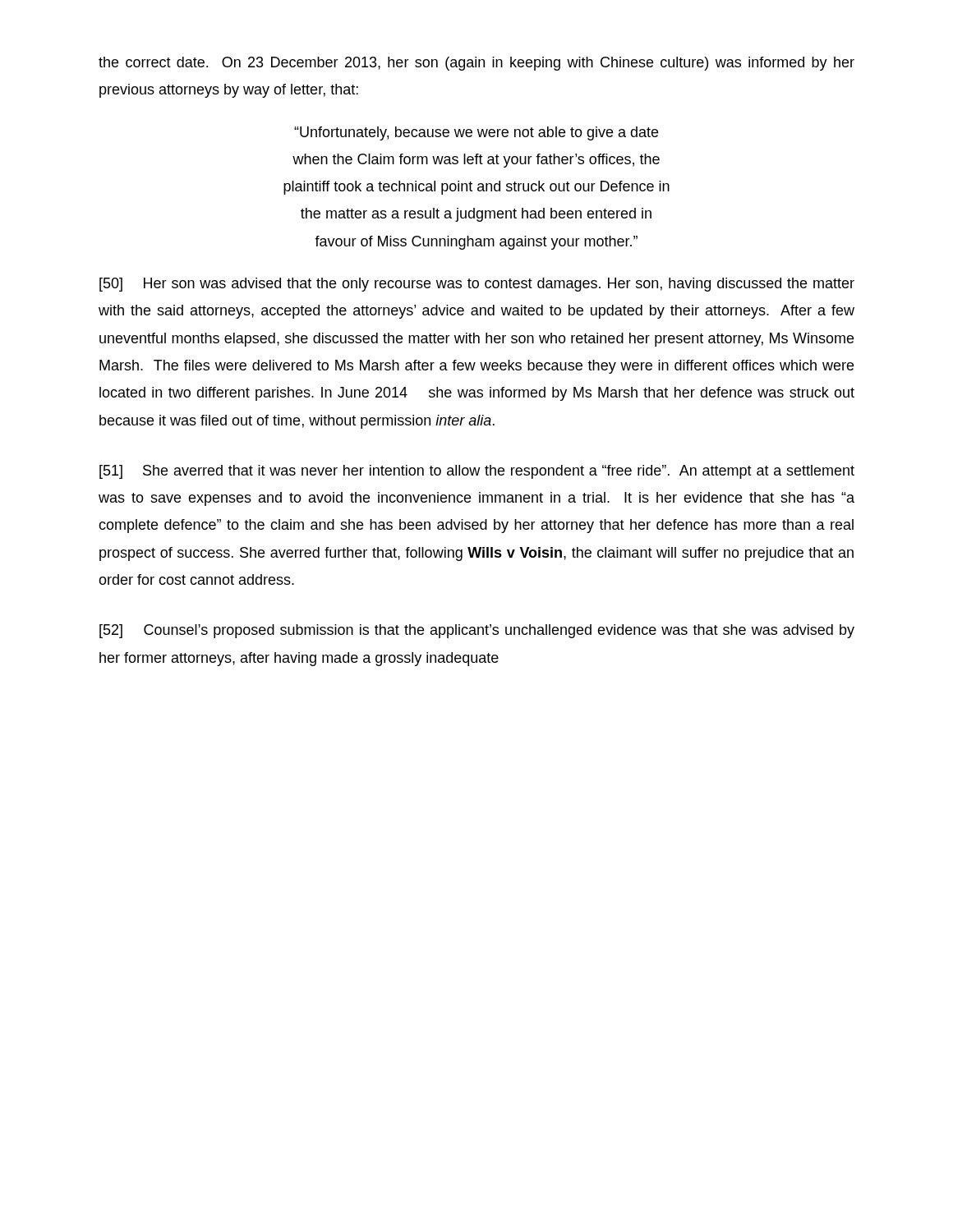953x1232 pixels.
Task: Locate the region starting "[50] Her son was advised"
Action: click(x=476, y=352)
